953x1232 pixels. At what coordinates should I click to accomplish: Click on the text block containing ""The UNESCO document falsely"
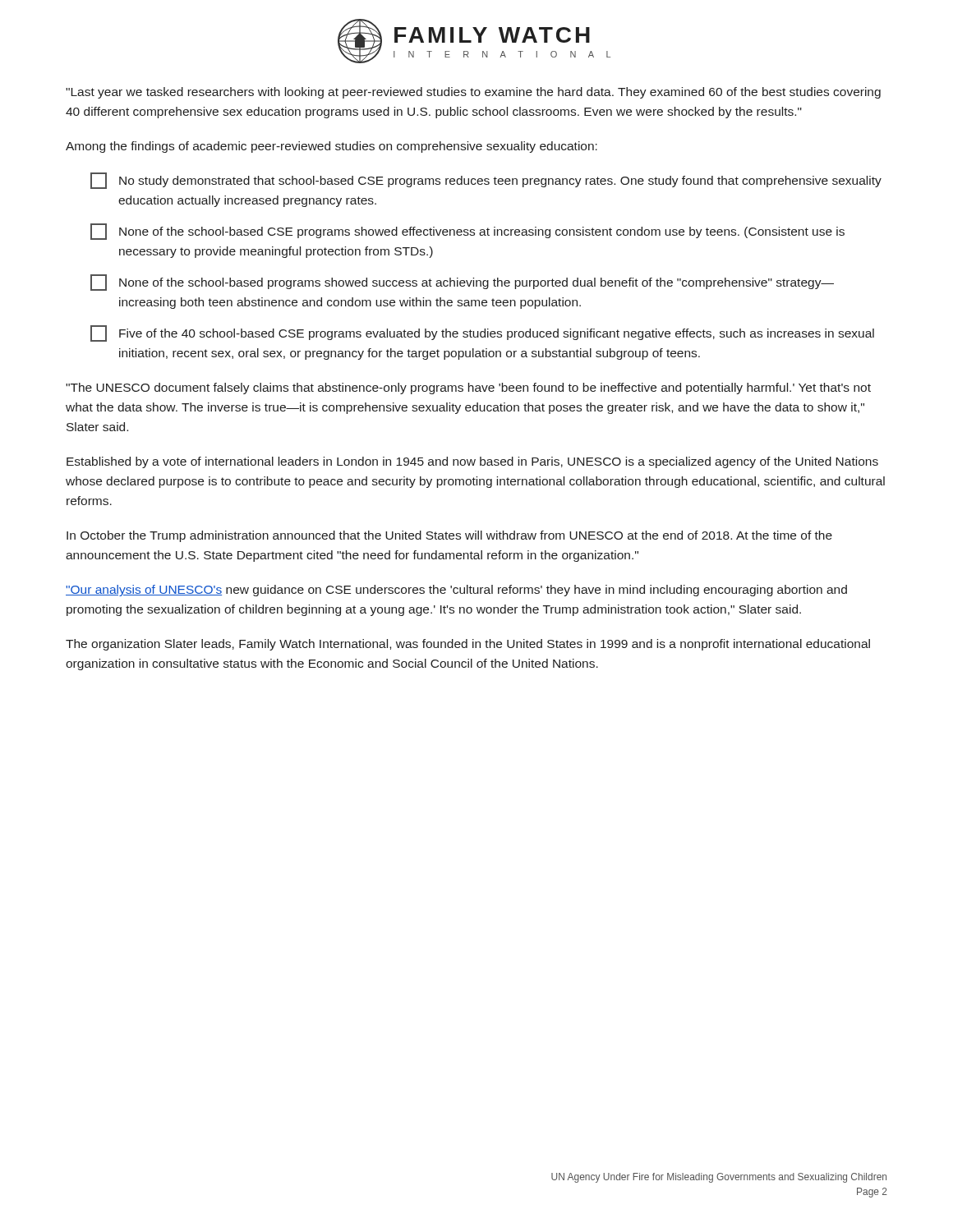(x=468, y=407)
